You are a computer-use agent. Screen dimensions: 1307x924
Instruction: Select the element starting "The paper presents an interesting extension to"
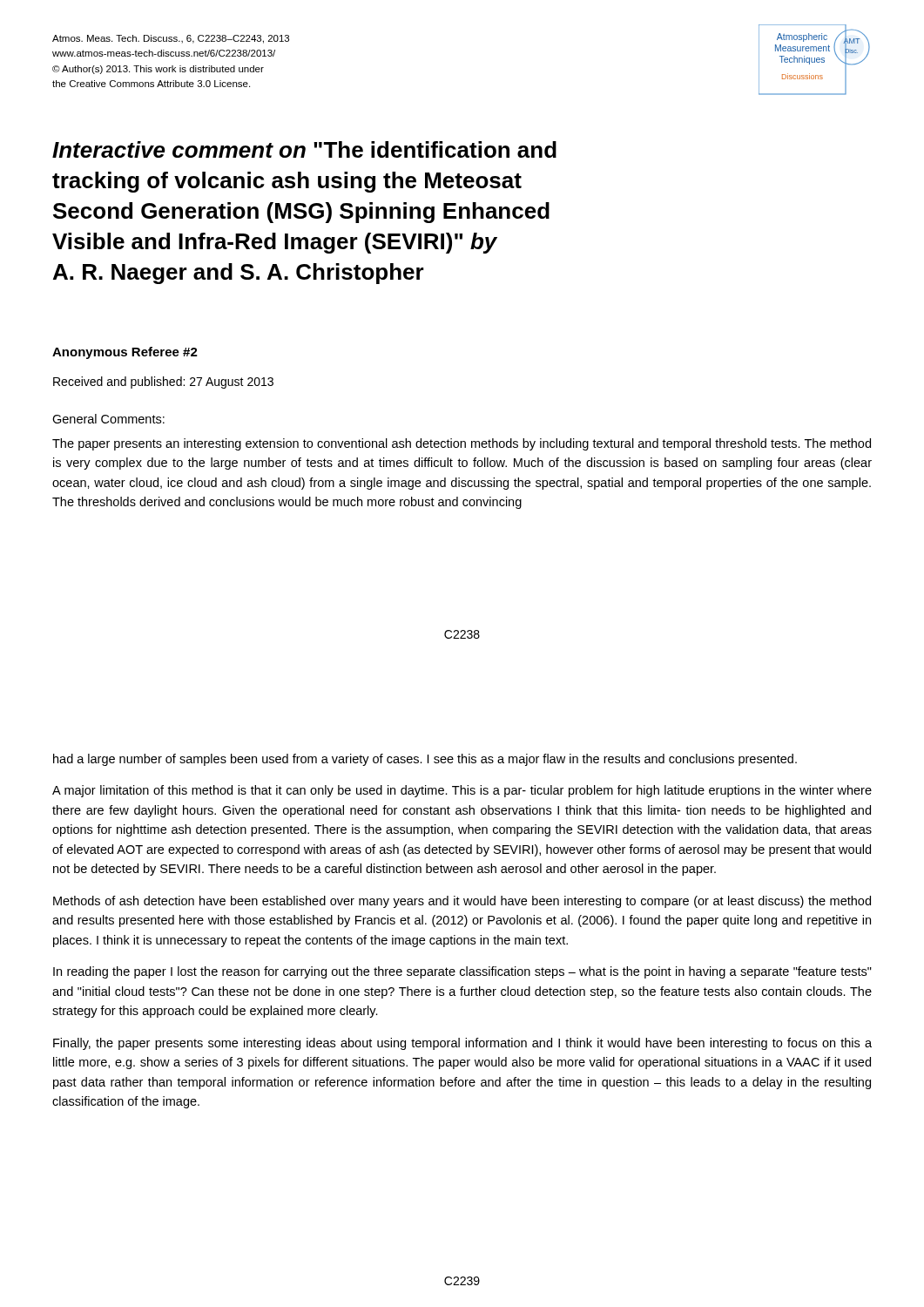coord(462,473)
